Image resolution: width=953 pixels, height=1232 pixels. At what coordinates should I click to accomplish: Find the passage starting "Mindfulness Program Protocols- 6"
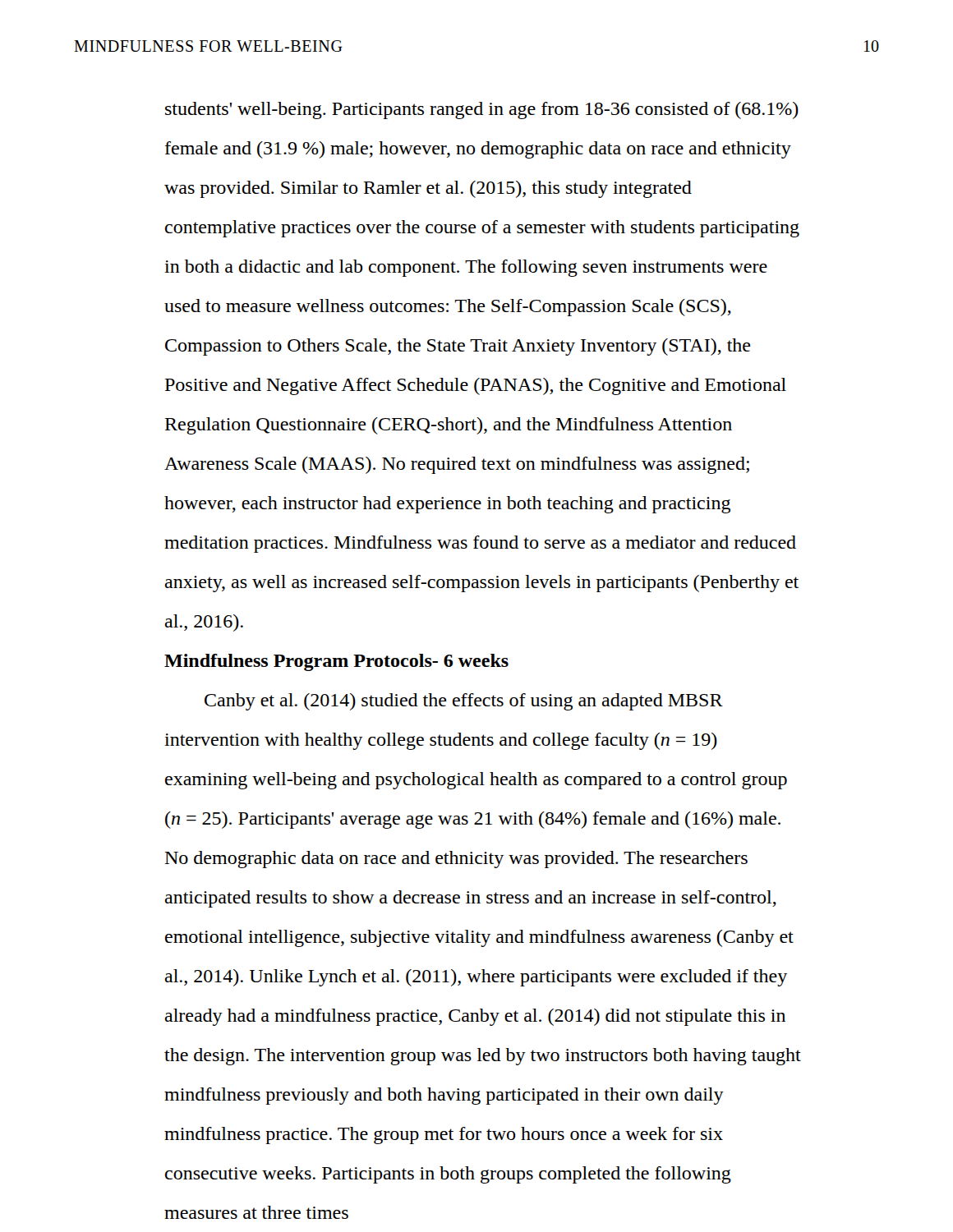coord(485,660)
